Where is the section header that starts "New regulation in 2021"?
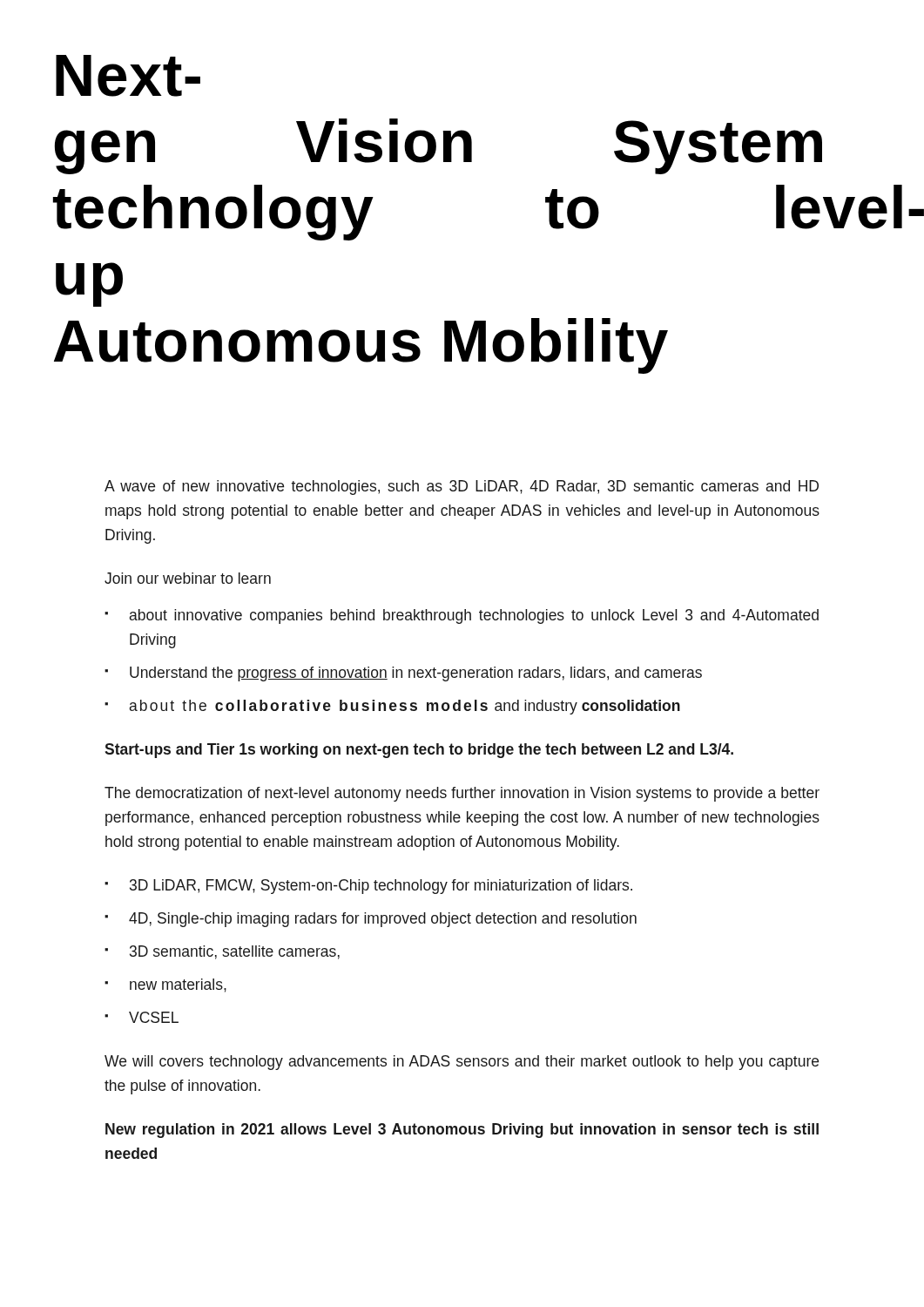The image size is (924, 1307). [x=462, y=1141]
